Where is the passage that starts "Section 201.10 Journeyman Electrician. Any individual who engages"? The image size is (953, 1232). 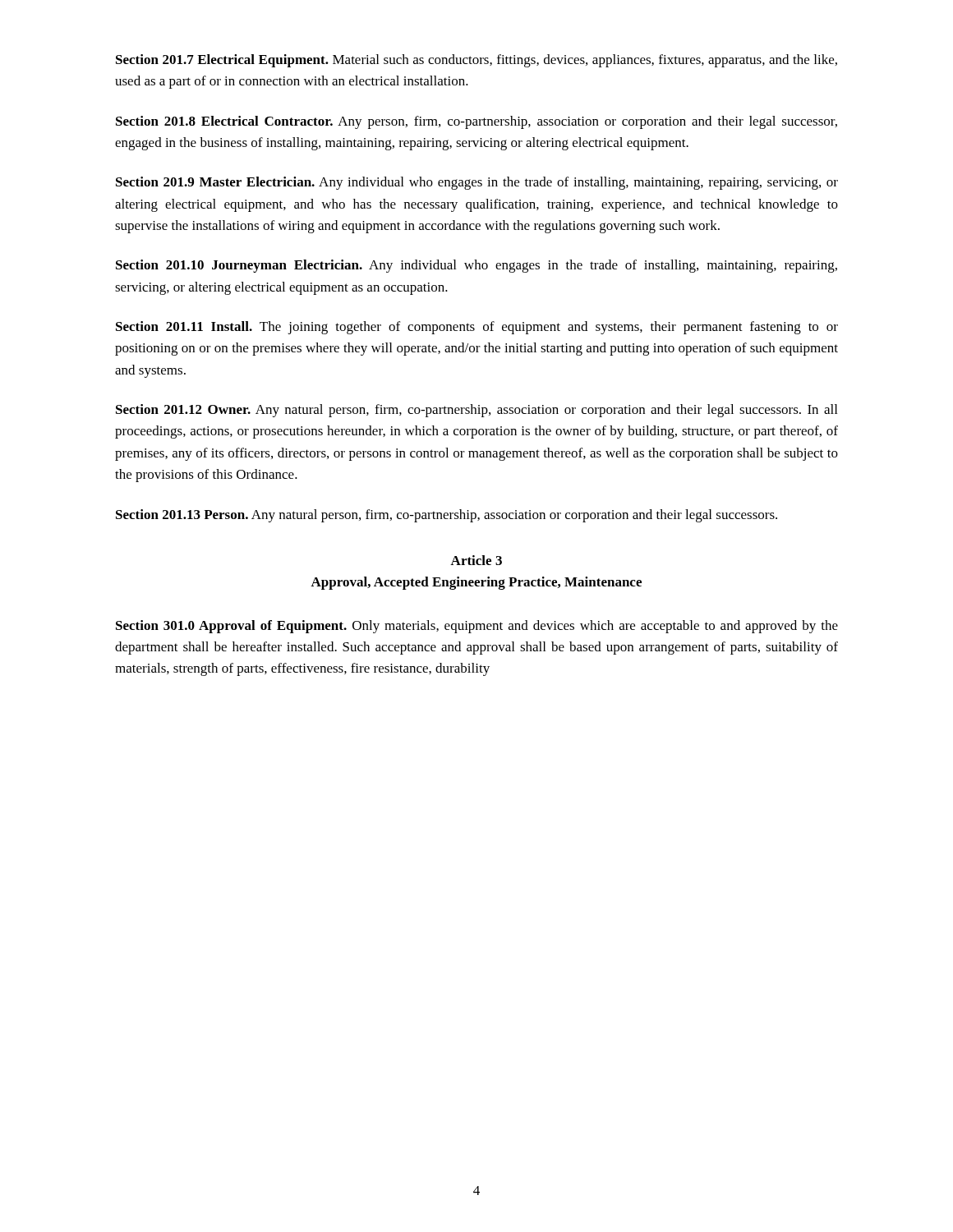(476, 277)
